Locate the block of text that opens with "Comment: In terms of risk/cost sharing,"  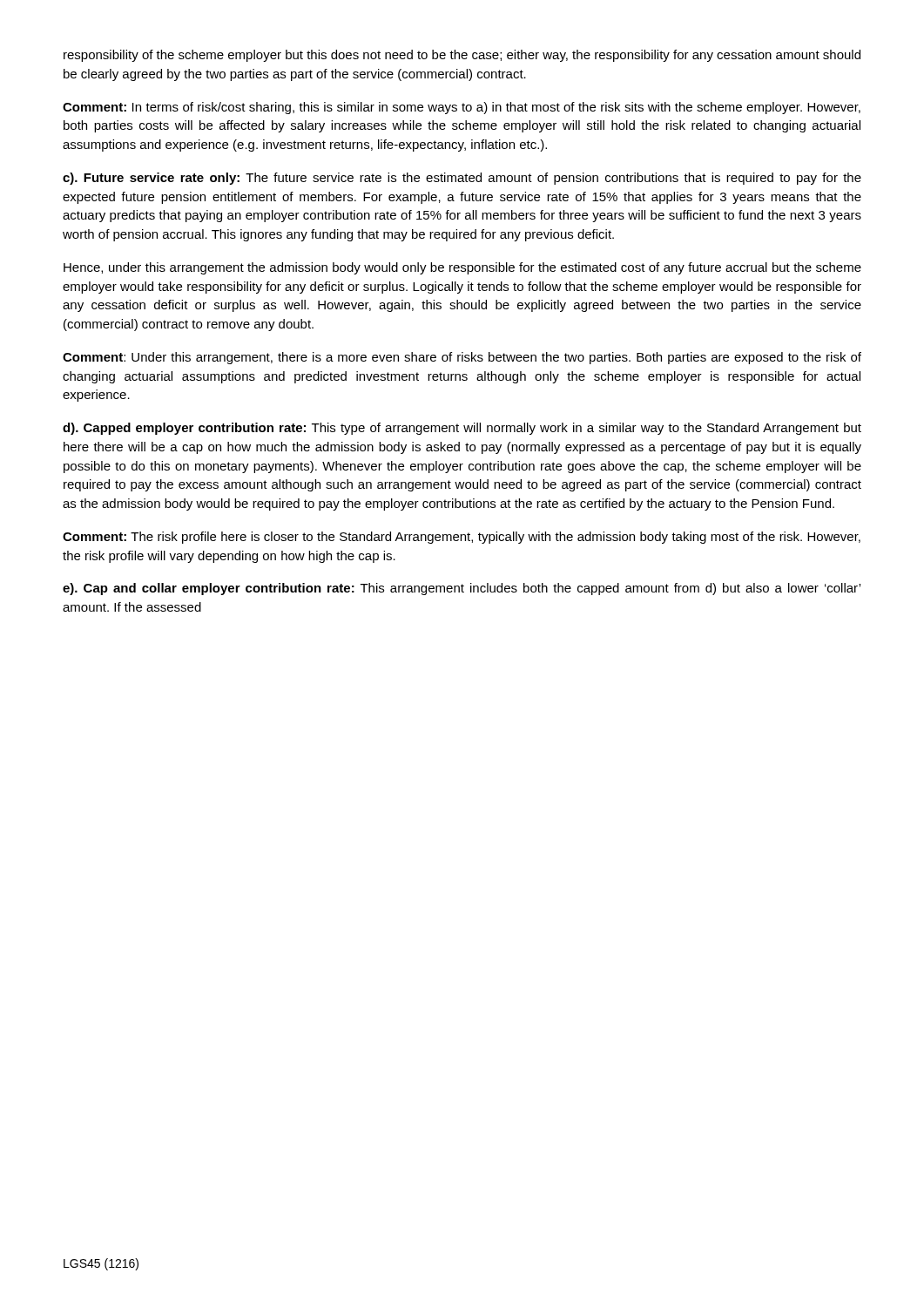[462, 125]
